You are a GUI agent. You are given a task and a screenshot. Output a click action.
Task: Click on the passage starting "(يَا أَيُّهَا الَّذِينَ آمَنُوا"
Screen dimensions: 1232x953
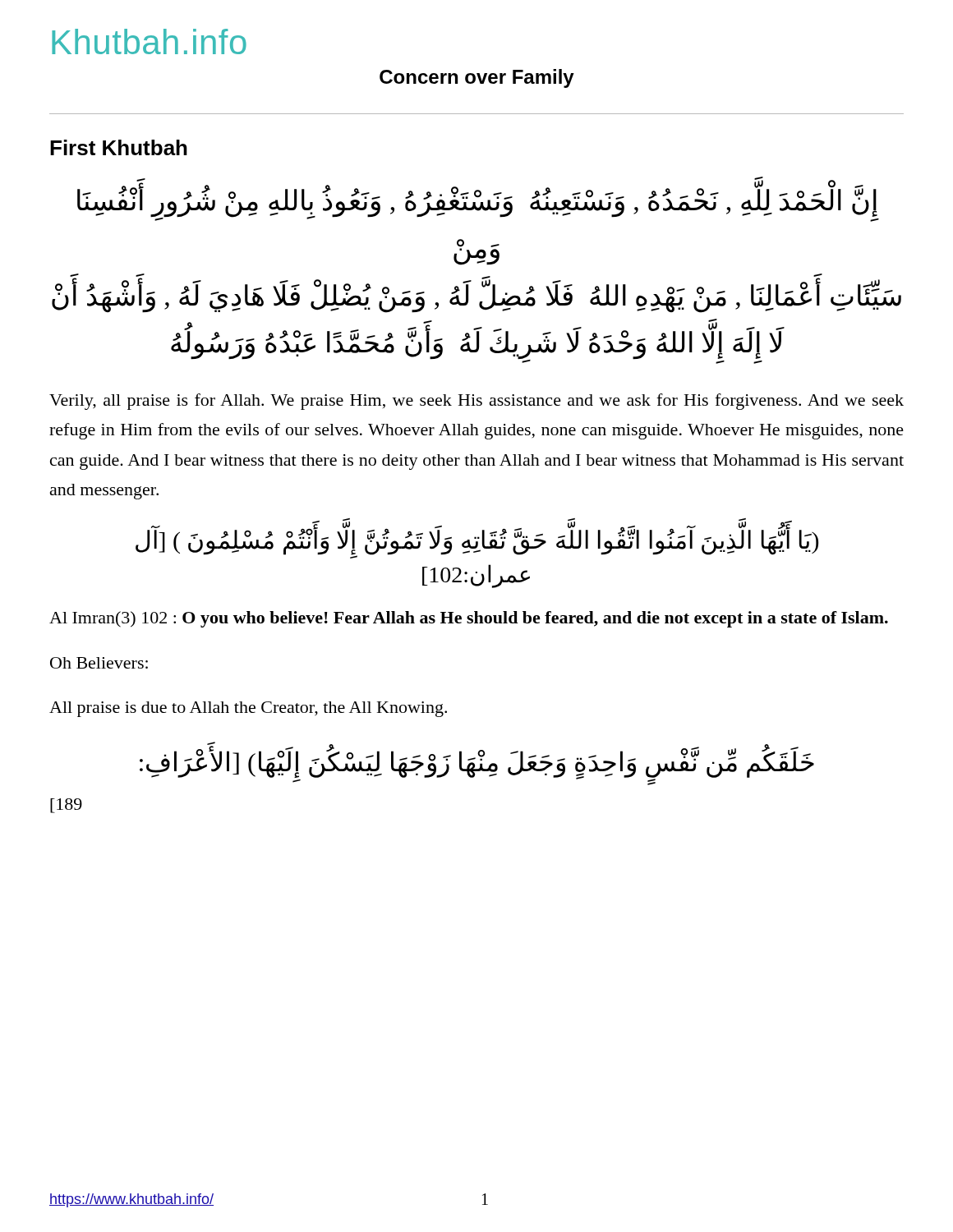click(x=476, y=540)
